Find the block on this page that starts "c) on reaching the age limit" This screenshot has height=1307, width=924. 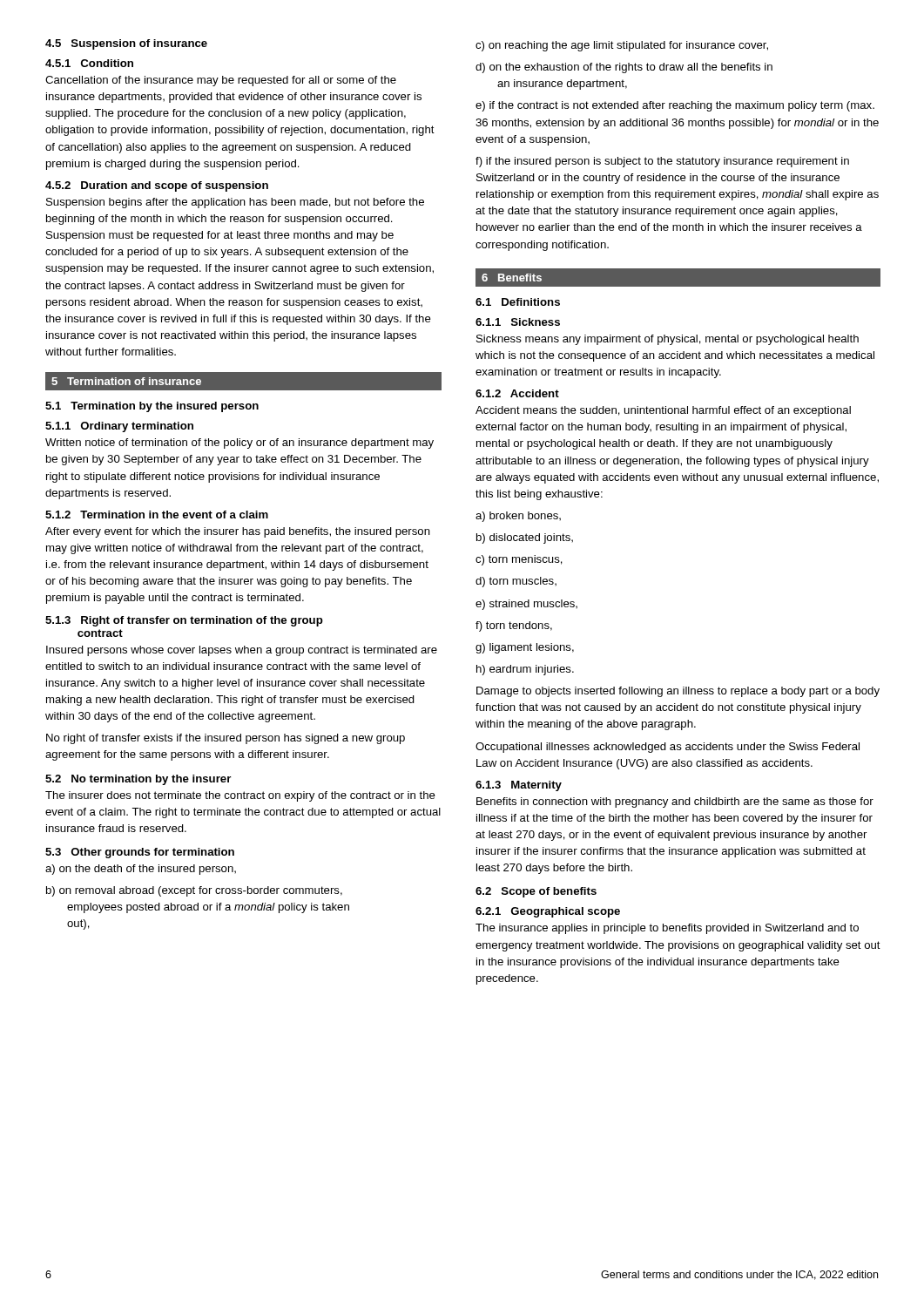678,45
